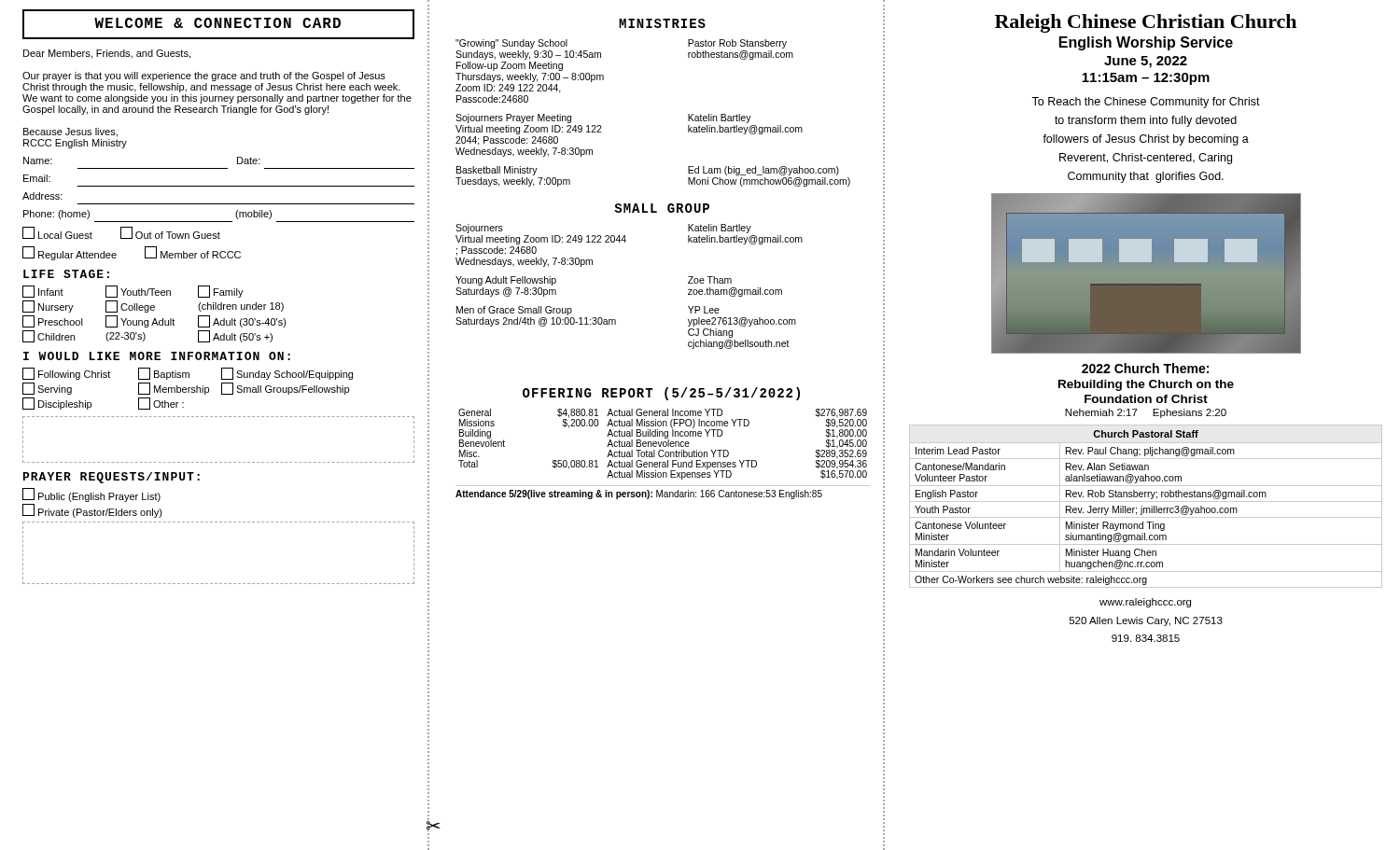Locate the section header with the text "OFFERING REPORT (5/25–5/31/2022)"
The width and height of the screenshot is (1400, 850).
663,394
